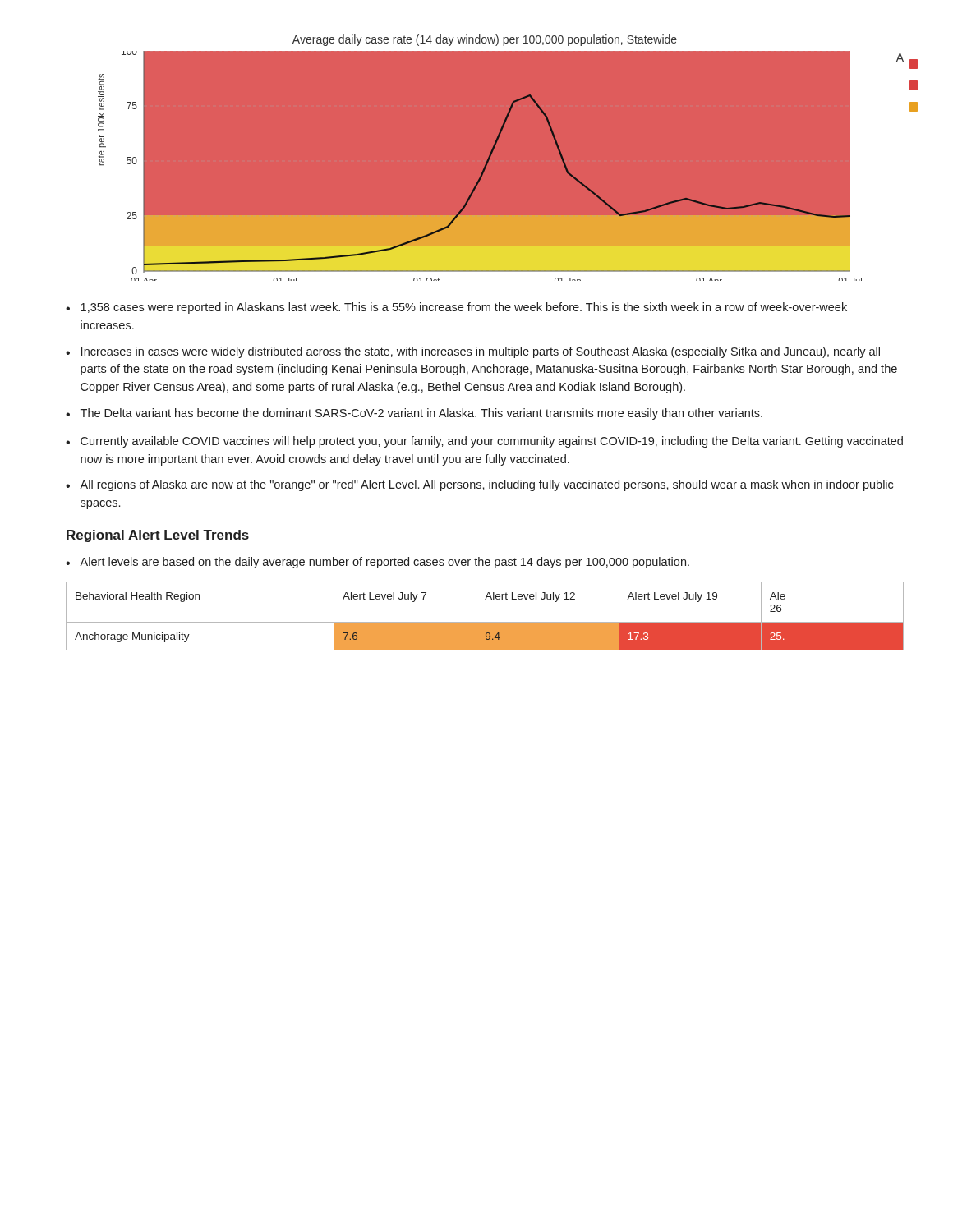953x1232 pixels.
Task: Point to the text block starting "All regions of Alaska are"
Action: pos(492,494)
